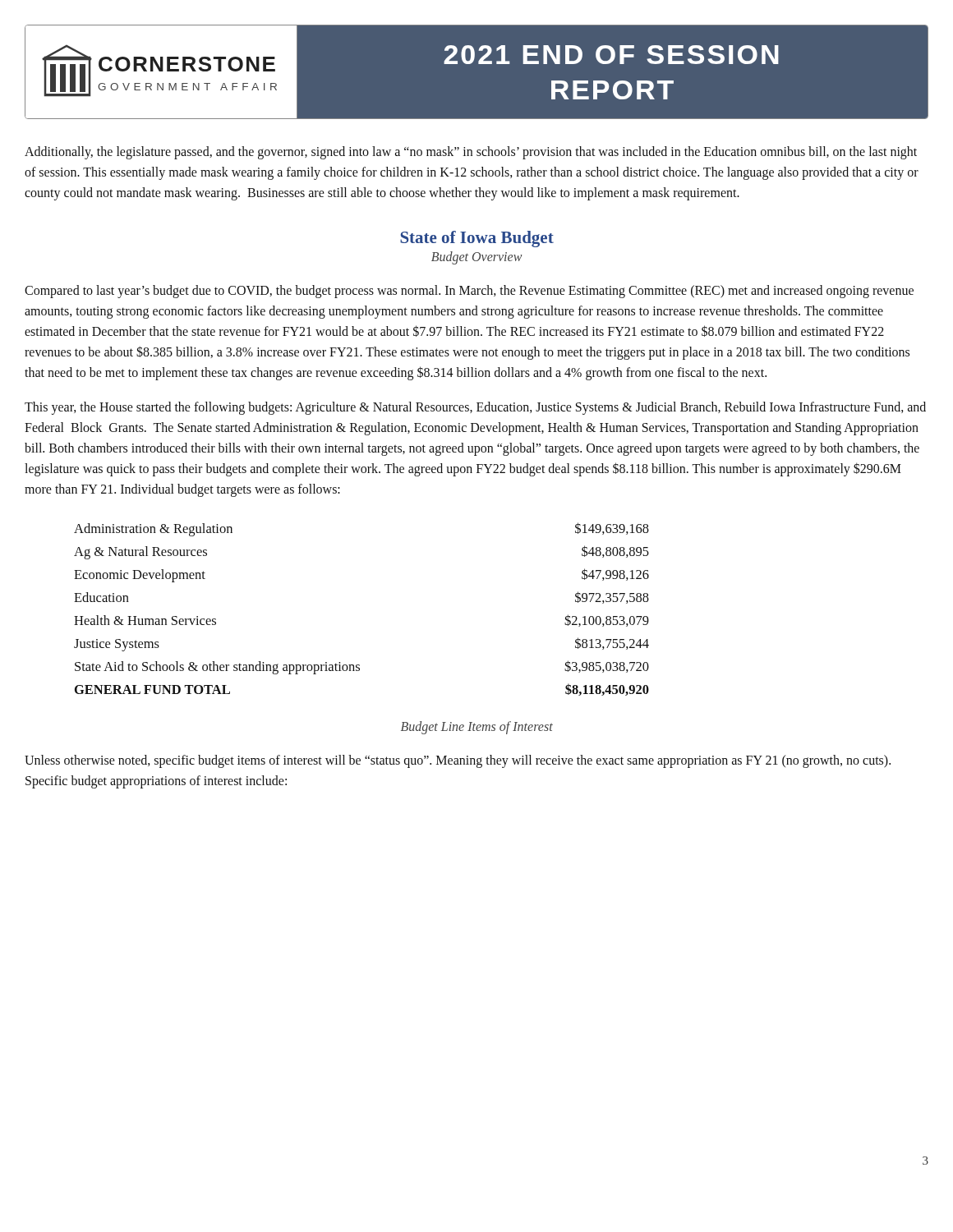
Task: Locate the block starting "Budget Line Items of Interest"
Action: pos(476,727)
